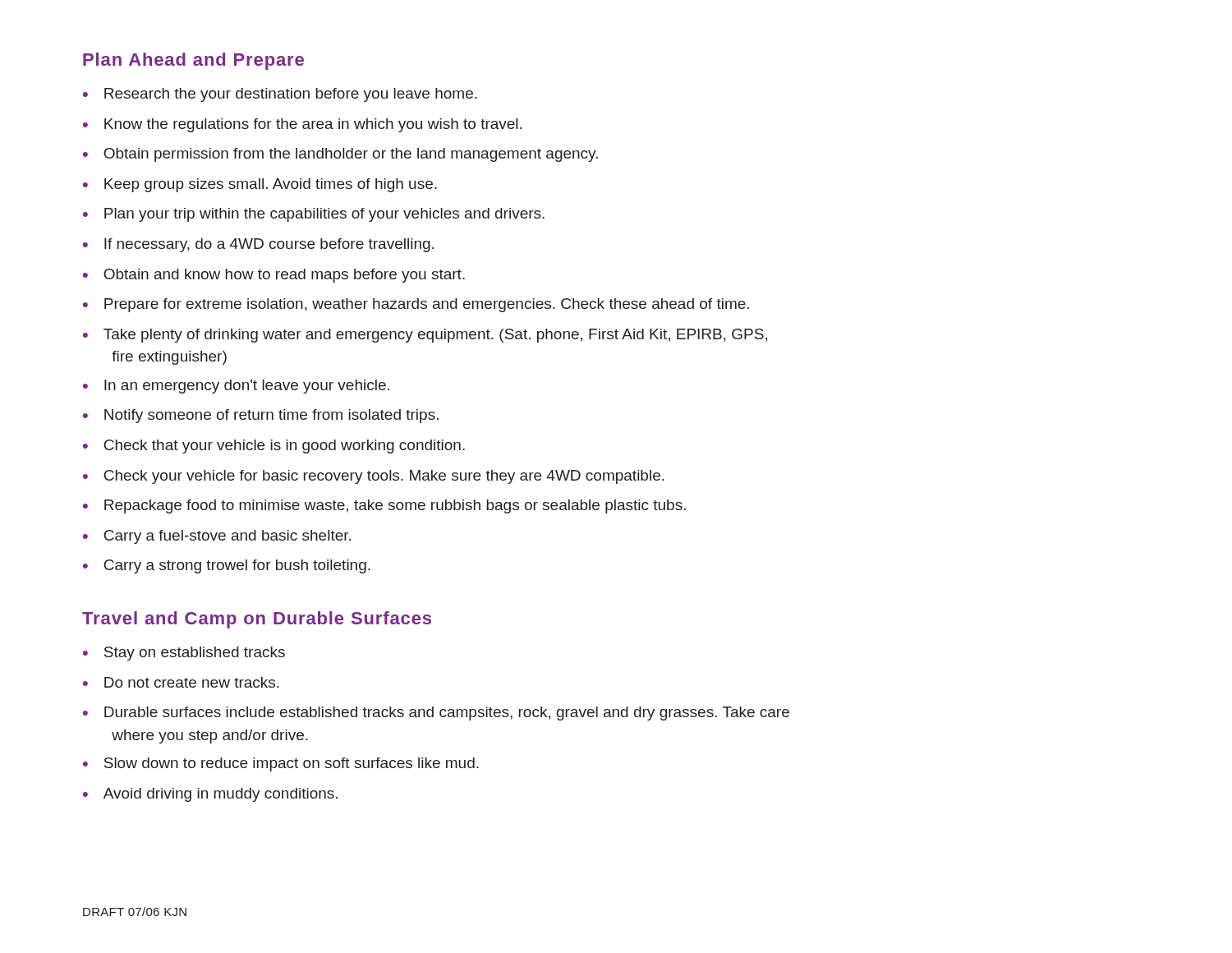The height and width of the screenshot is (953, 1232).
Task: Find the block on this page that starts "•If necessary, do a 4WD course"
Action: click(x=259, y=245)
